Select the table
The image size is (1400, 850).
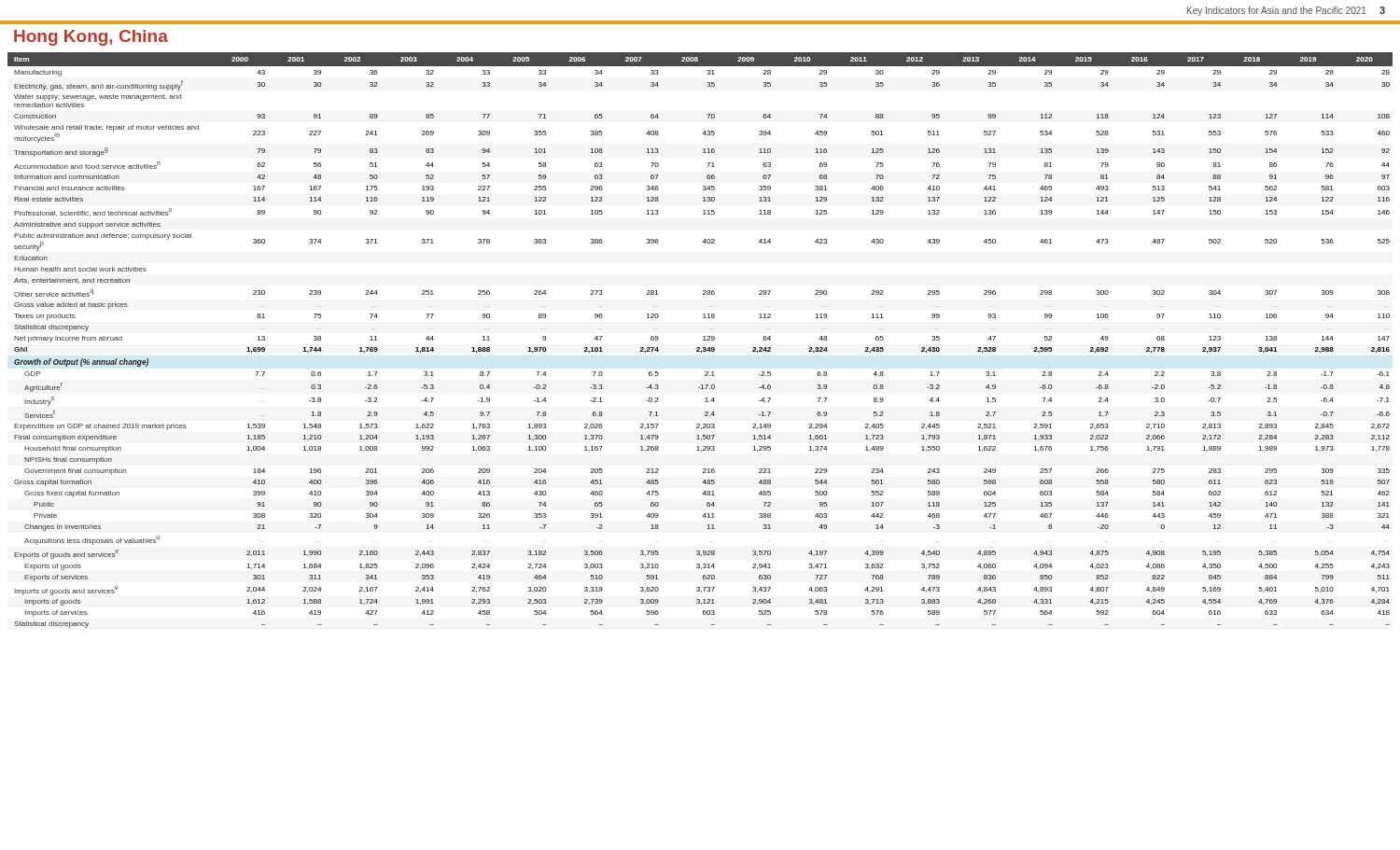[700, 450]
